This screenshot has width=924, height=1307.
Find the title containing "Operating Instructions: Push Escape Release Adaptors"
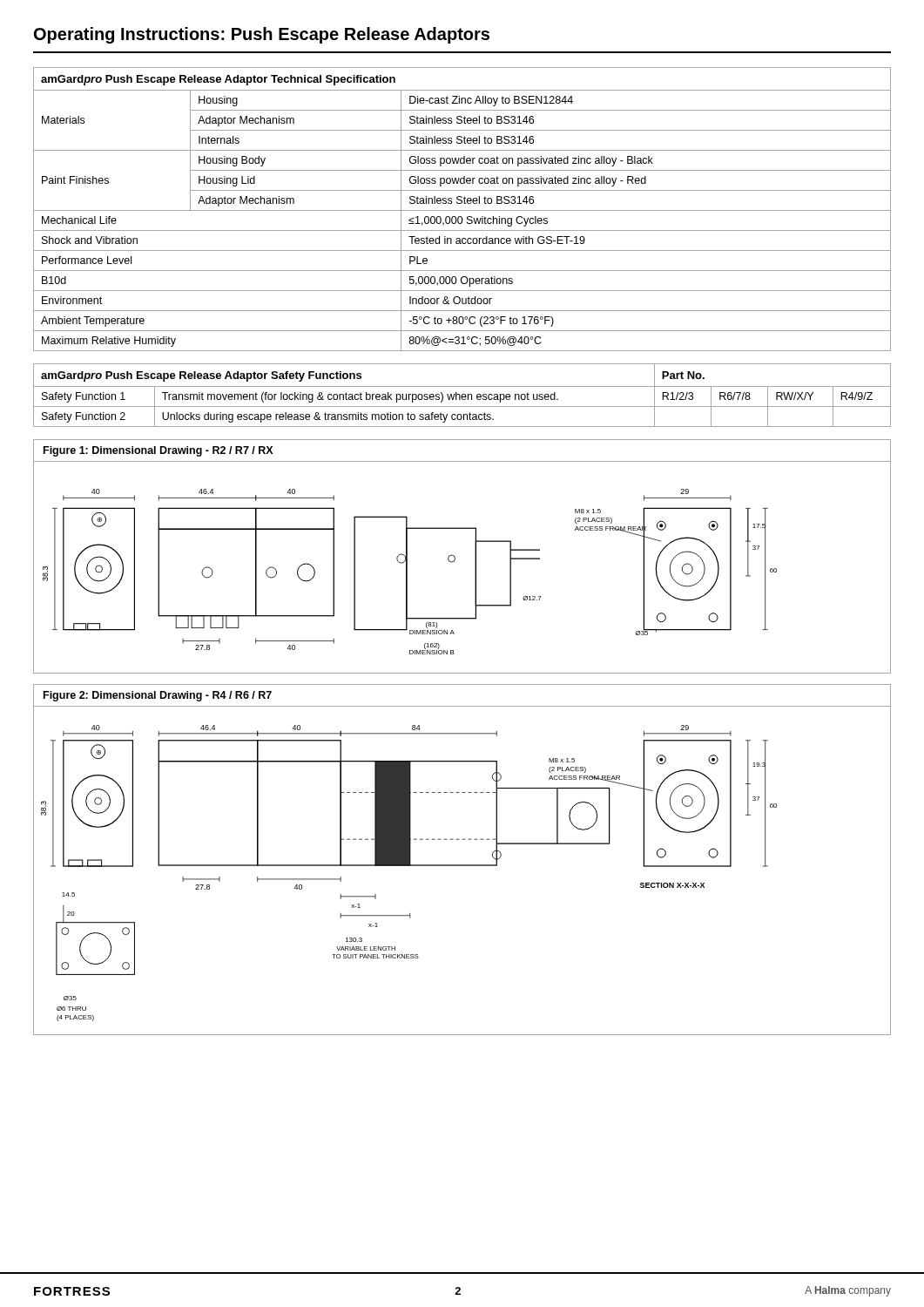click(262, 34)
